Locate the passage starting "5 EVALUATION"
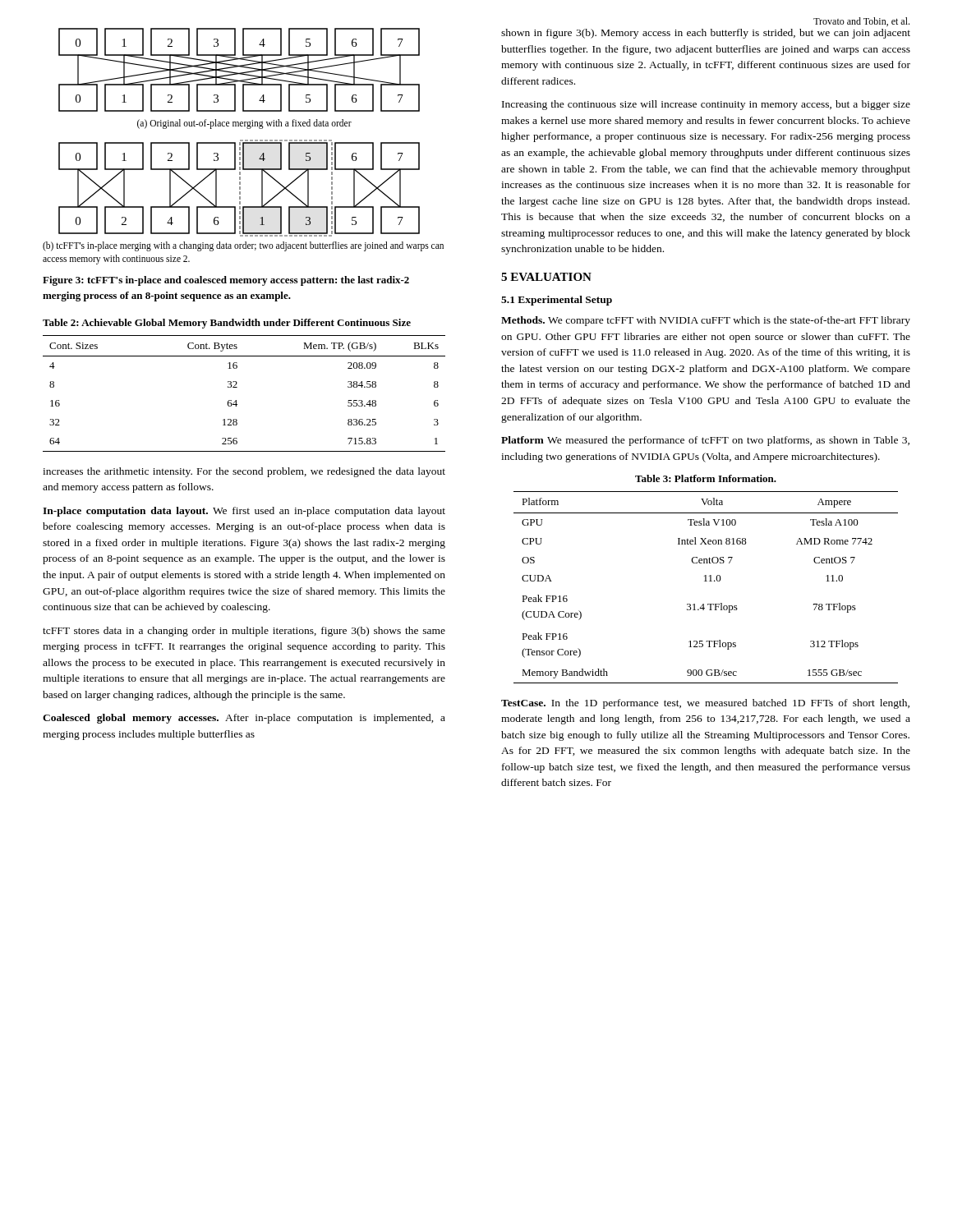The height and width of the screenshot is (1232, 953). 546,277
